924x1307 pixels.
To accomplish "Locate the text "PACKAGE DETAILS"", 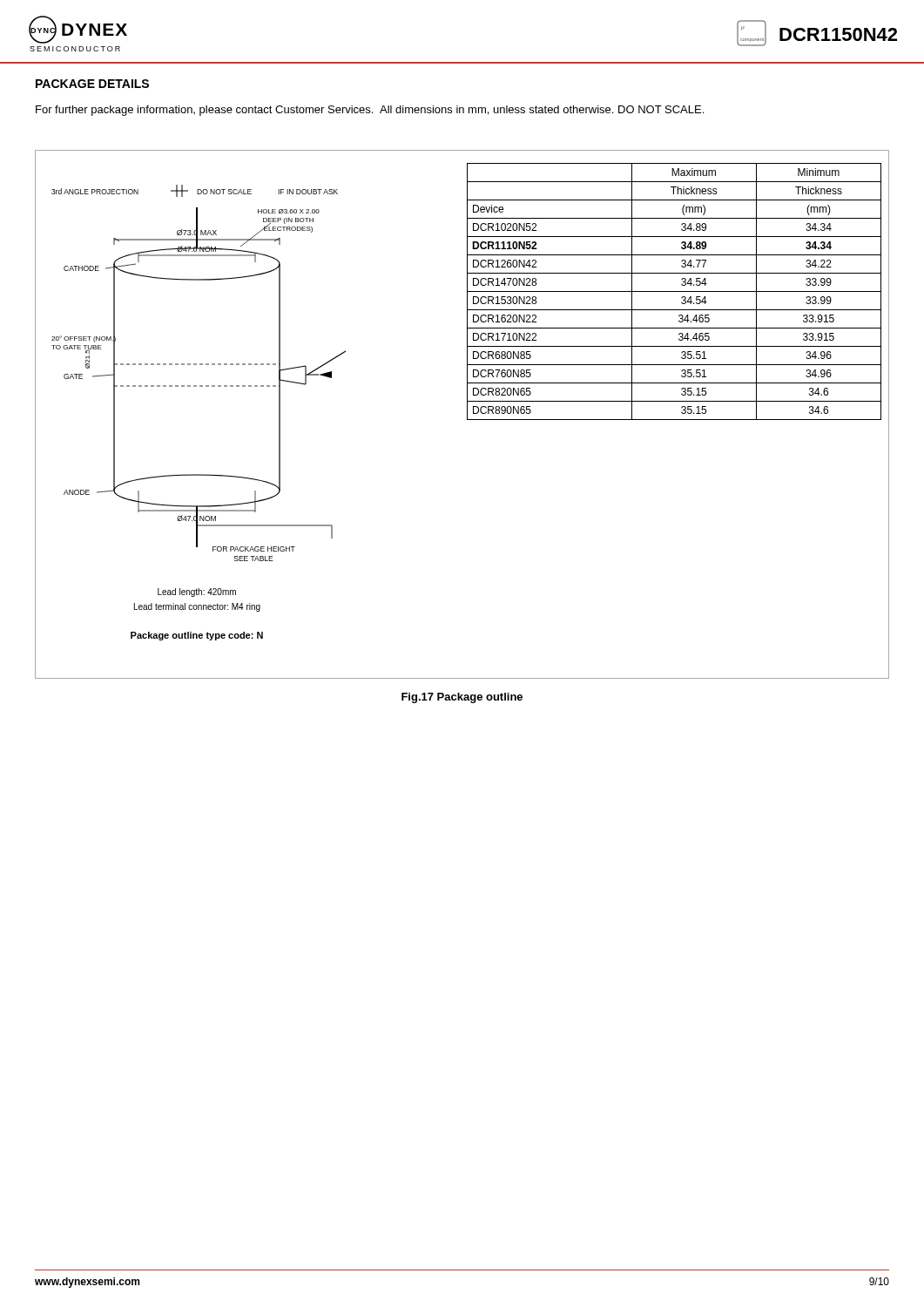I will [92, 84].
